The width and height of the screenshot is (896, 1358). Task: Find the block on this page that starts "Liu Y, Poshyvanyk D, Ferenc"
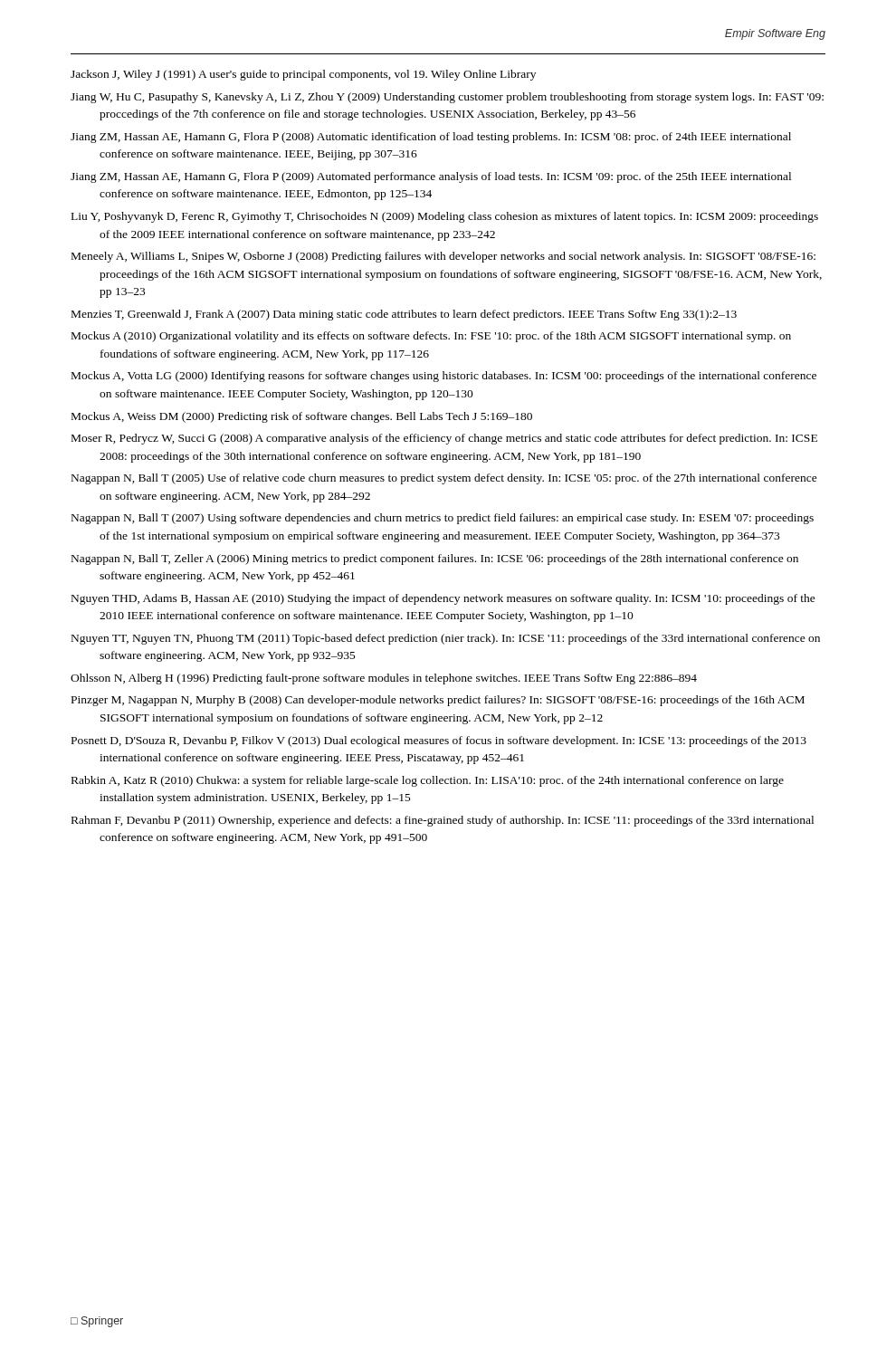(445, 225)
